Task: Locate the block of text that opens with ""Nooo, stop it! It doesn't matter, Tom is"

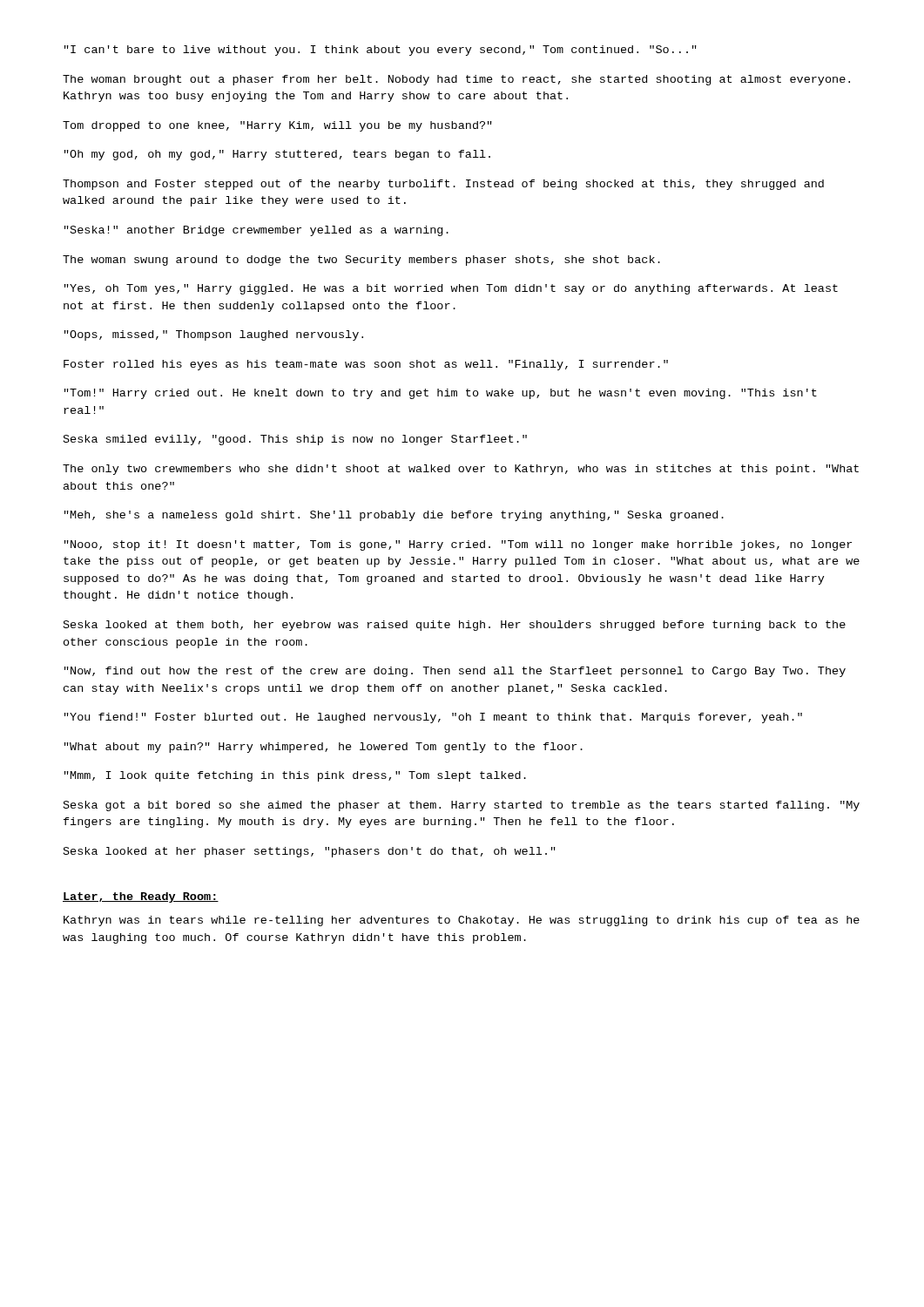Action: coord(461,570)
